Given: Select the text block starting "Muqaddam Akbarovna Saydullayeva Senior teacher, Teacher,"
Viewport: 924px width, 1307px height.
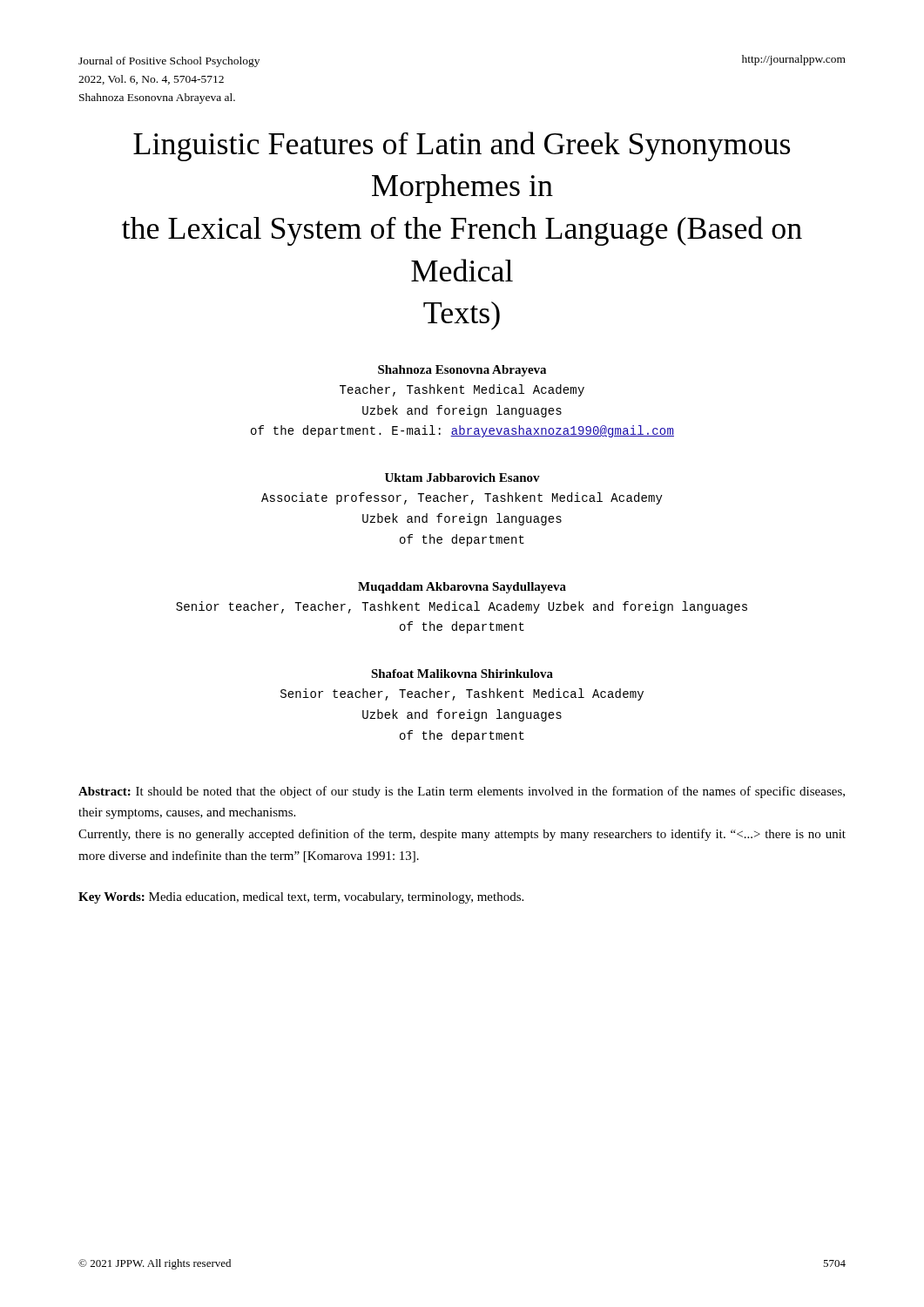Looking at the screenshot, I should click(462, 609).
